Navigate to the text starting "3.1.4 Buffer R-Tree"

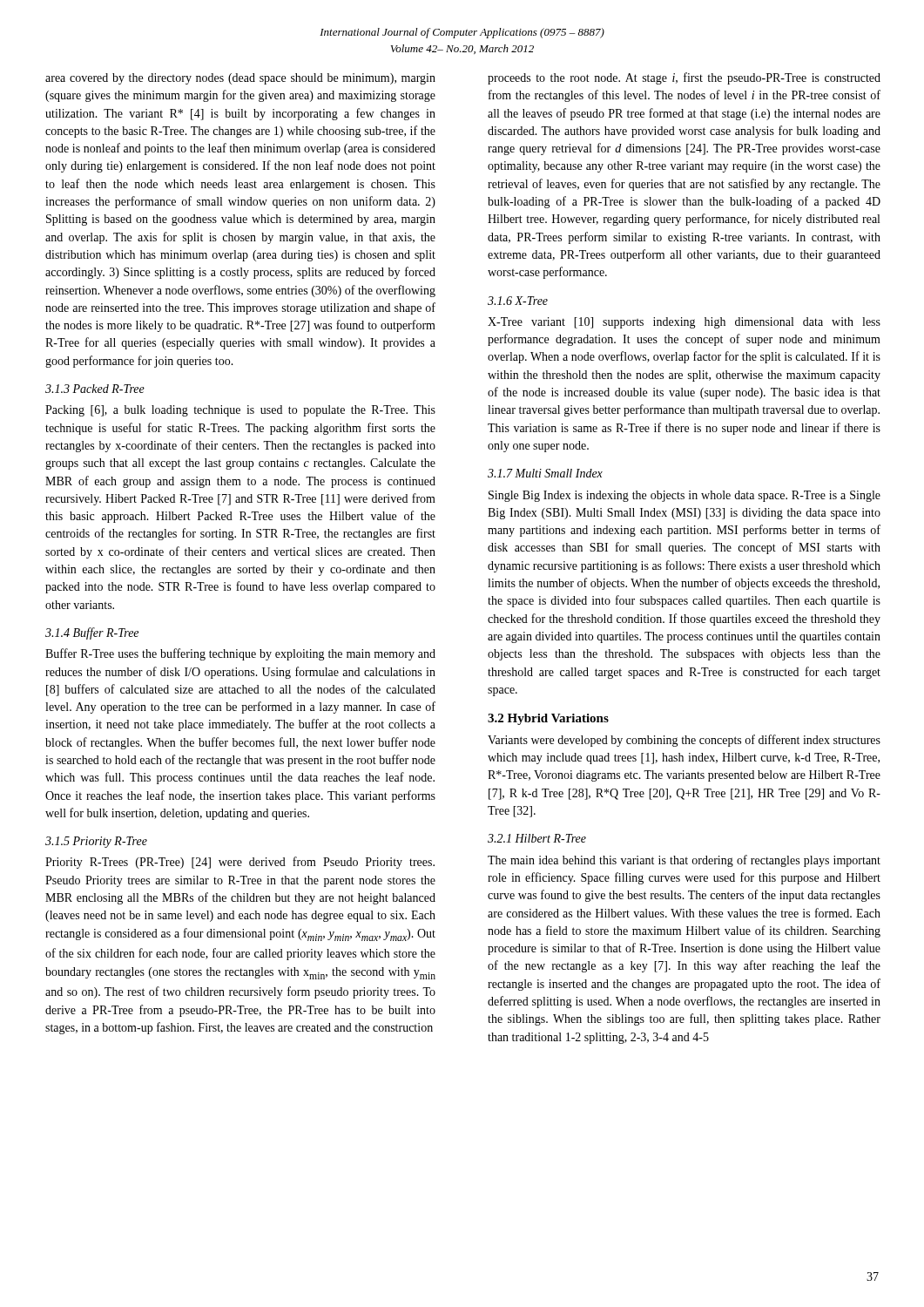92,633
